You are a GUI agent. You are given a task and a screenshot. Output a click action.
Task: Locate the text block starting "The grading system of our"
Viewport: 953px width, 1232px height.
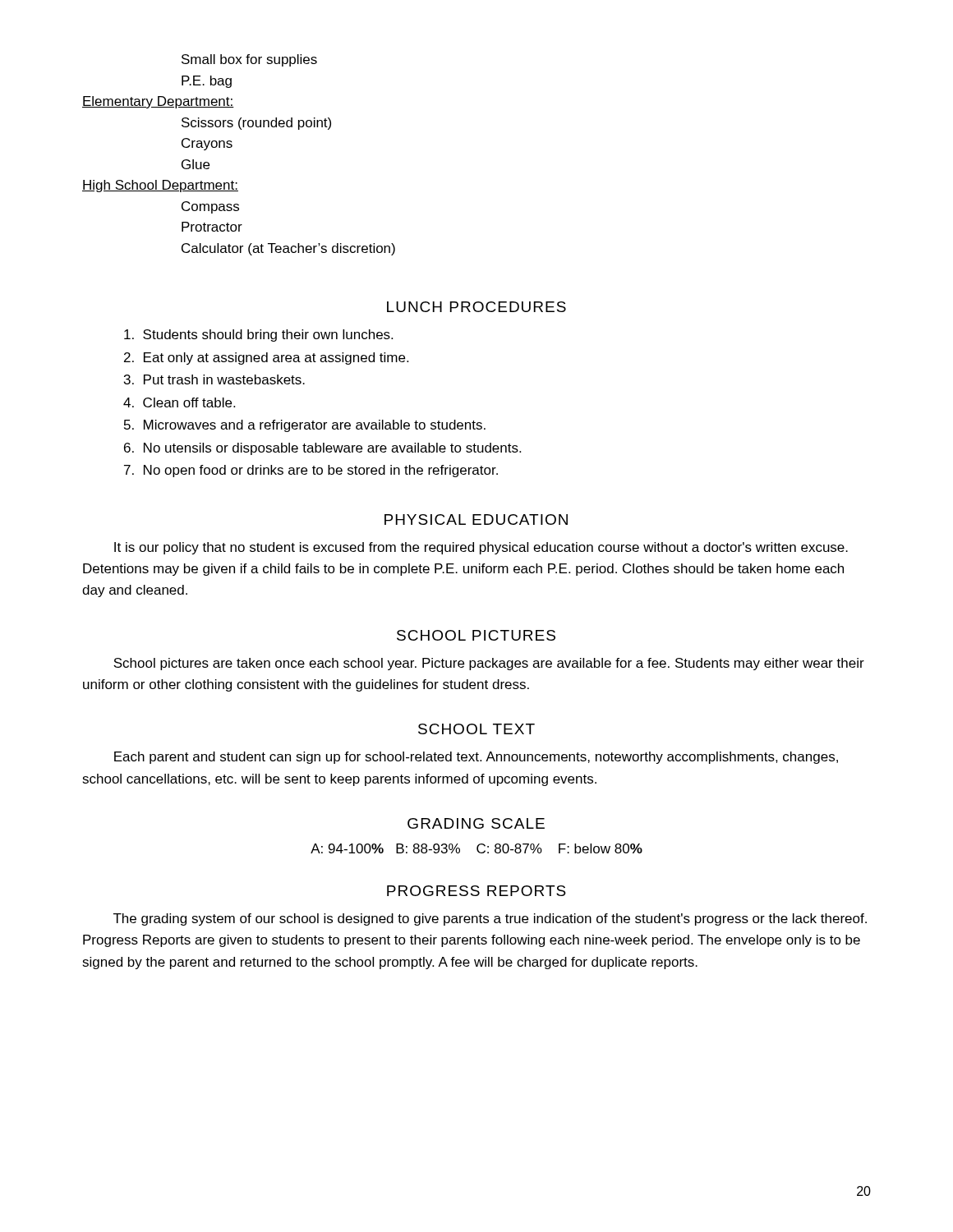(475, 940)
